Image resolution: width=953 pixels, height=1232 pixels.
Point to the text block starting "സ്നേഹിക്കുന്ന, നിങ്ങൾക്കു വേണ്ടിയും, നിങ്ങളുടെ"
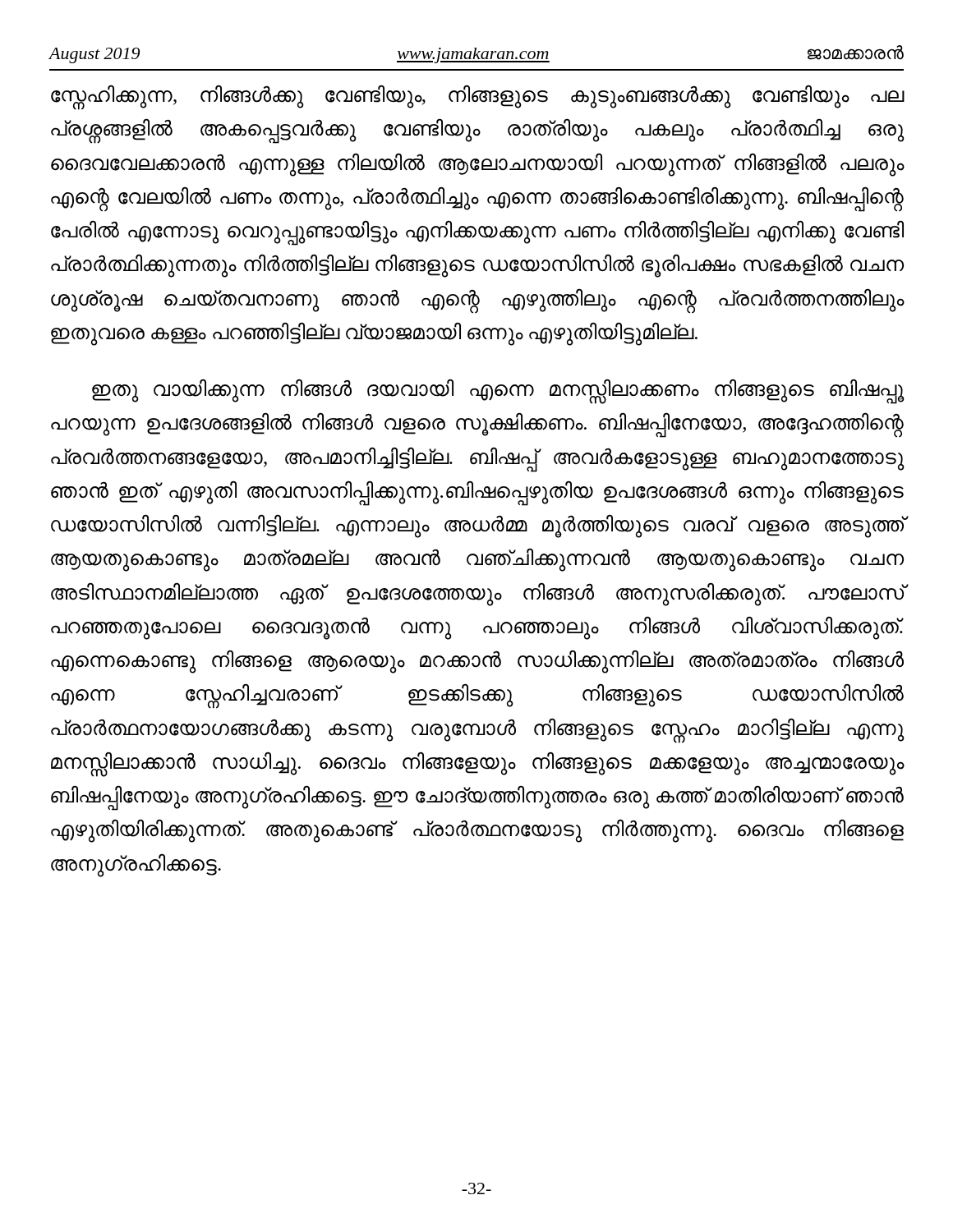(476, 213)
